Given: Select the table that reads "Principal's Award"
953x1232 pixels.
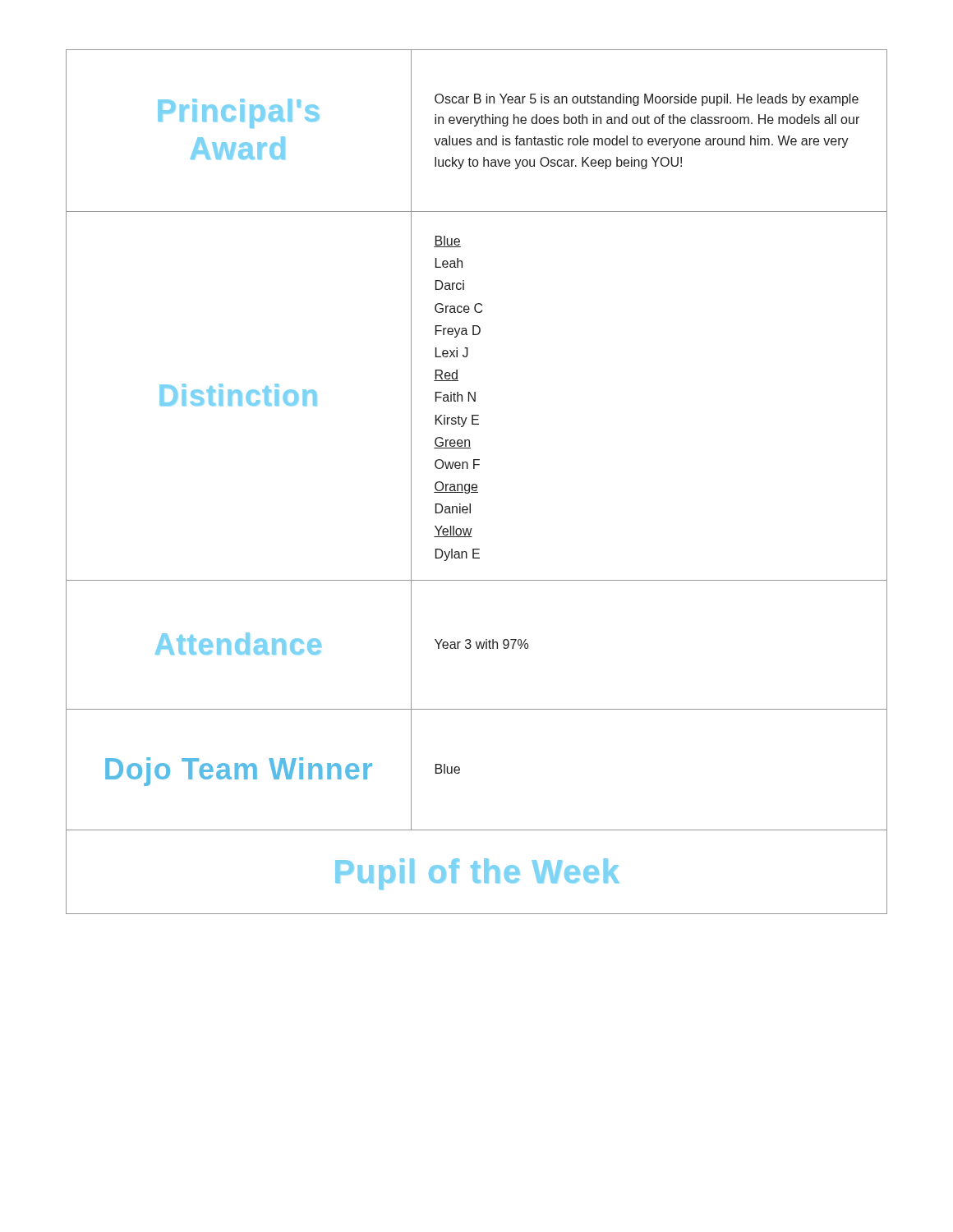Looking at the screenshot, I should (476, 482).
